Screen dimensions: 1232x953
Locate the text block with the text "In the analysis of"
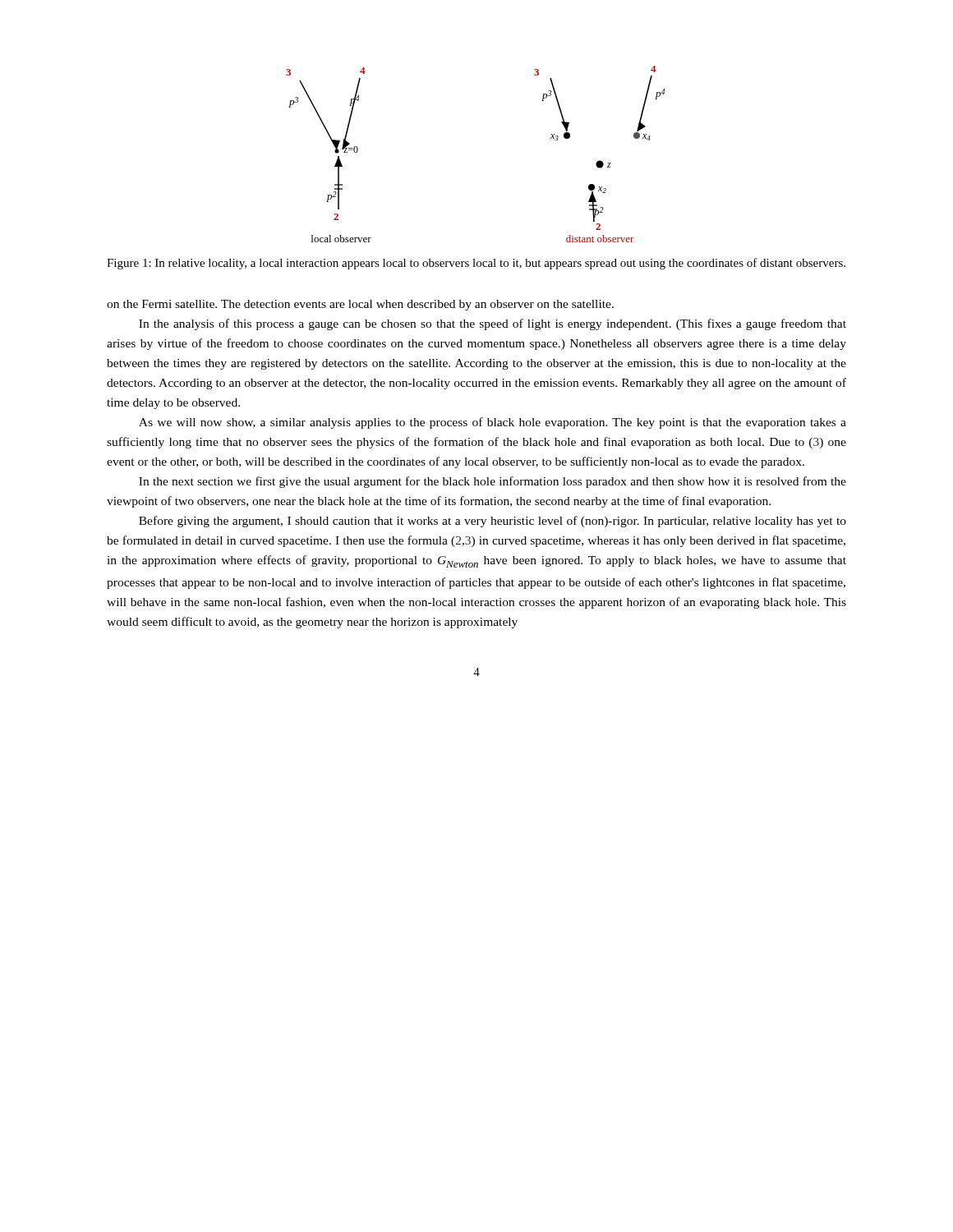(476, 363)
